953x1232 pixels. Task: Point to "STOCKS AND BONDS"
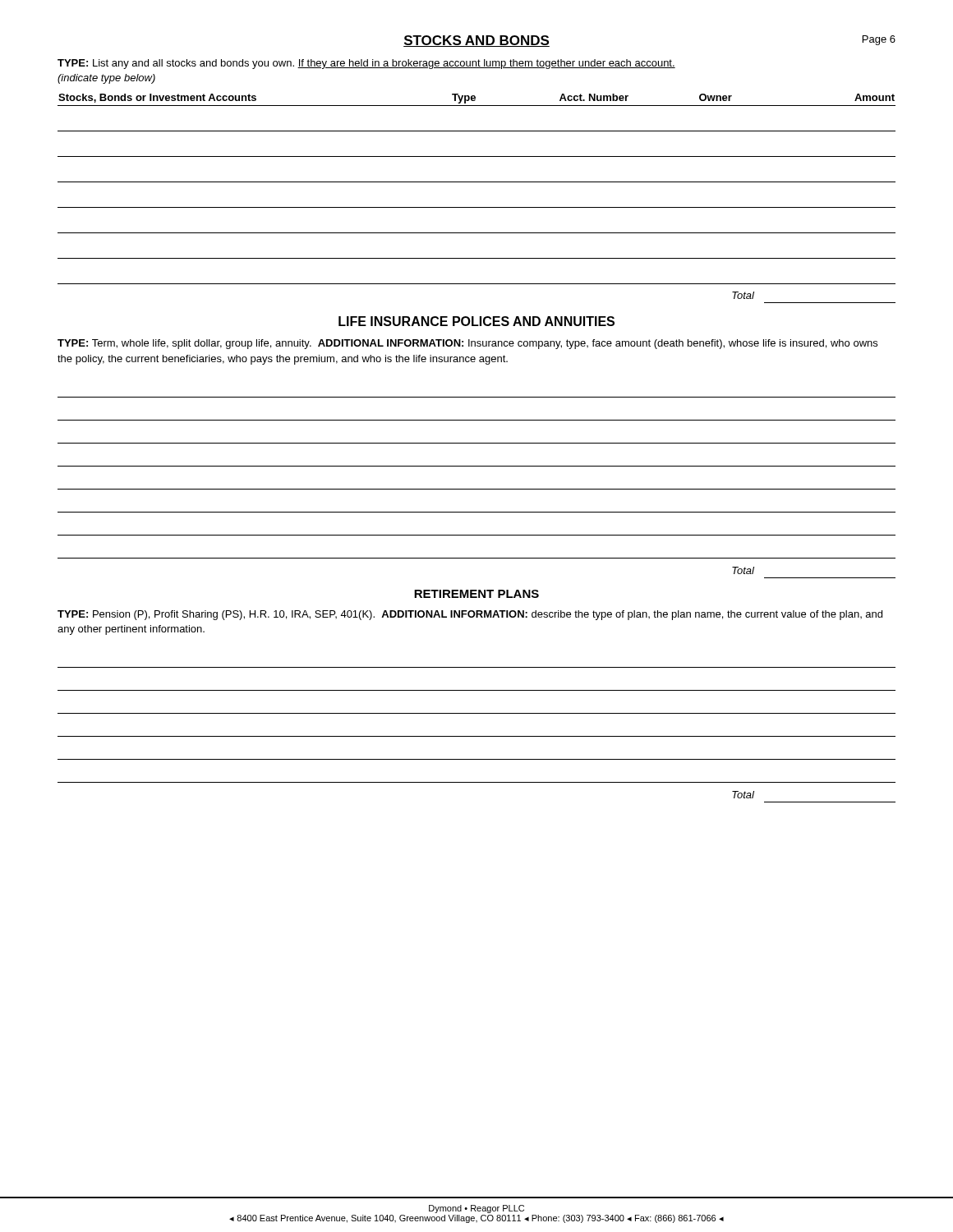(476, 41)
